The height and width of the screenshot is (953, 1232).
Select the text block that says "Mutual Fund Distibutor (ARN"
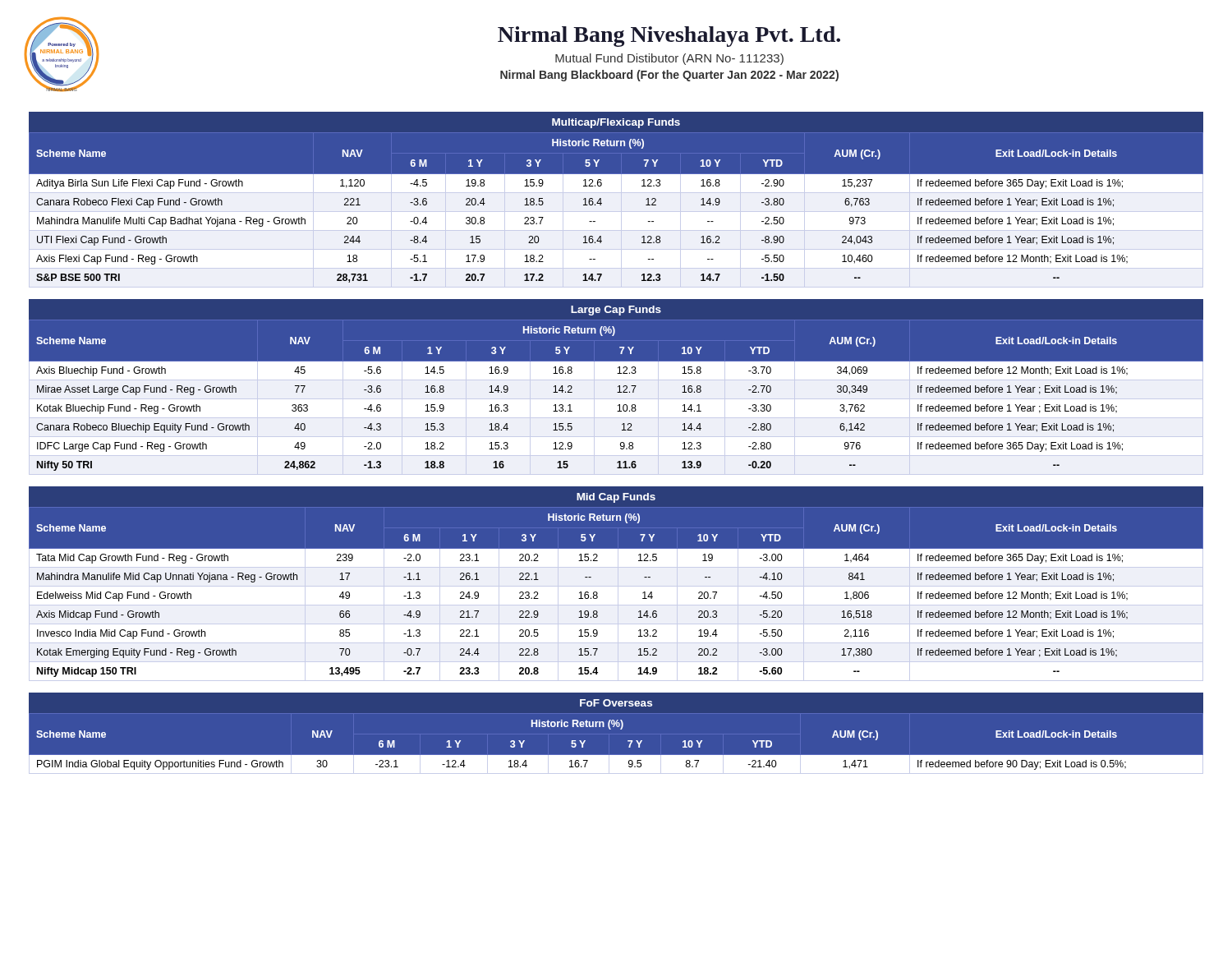(x=669, y=58)
